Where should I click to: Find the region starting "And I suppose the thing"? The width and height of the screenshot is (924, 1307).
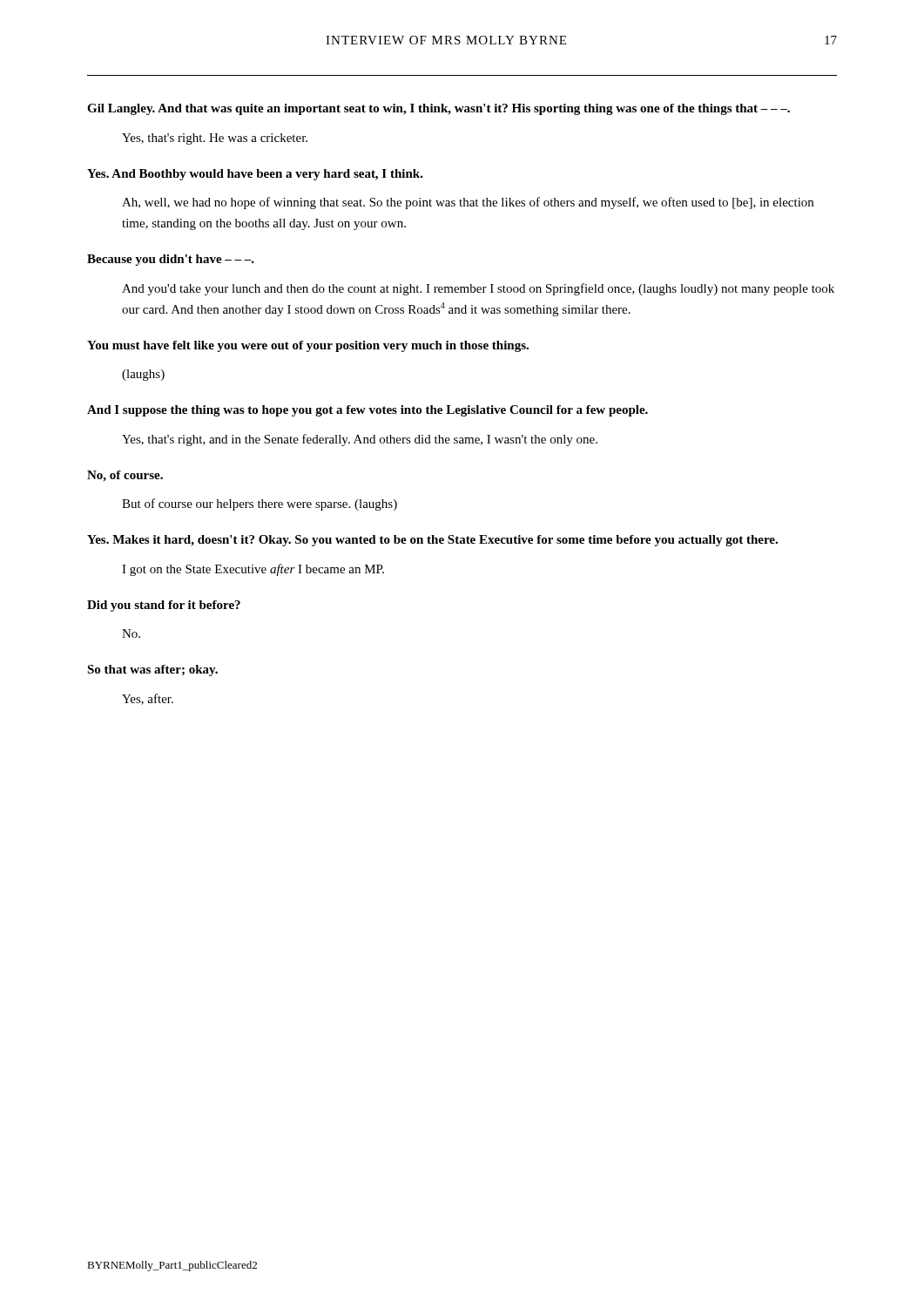point(368,410)
